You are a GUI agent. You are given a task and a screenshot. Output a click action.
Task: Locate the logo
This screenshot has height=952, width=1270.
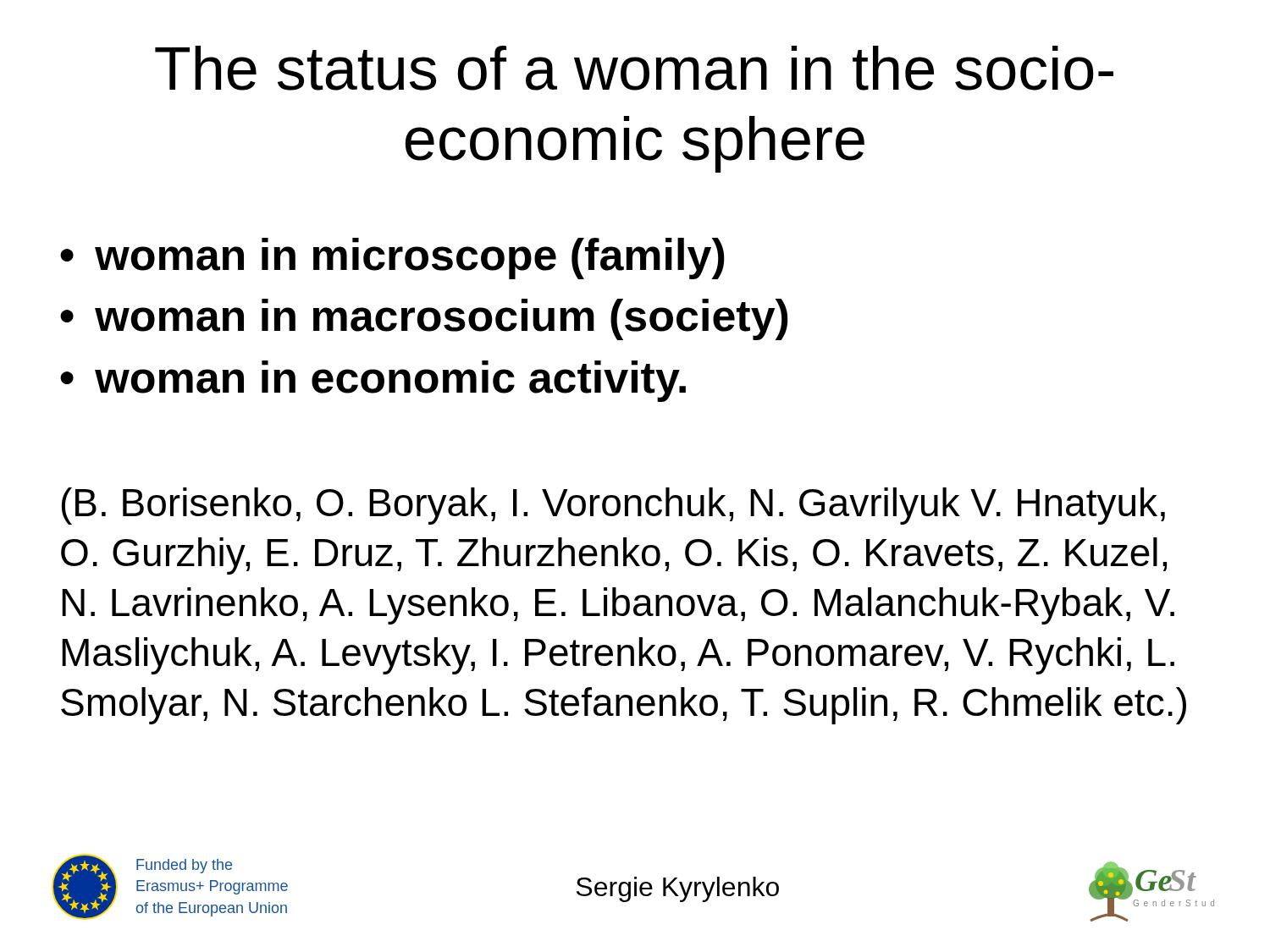click(1143, 887)
